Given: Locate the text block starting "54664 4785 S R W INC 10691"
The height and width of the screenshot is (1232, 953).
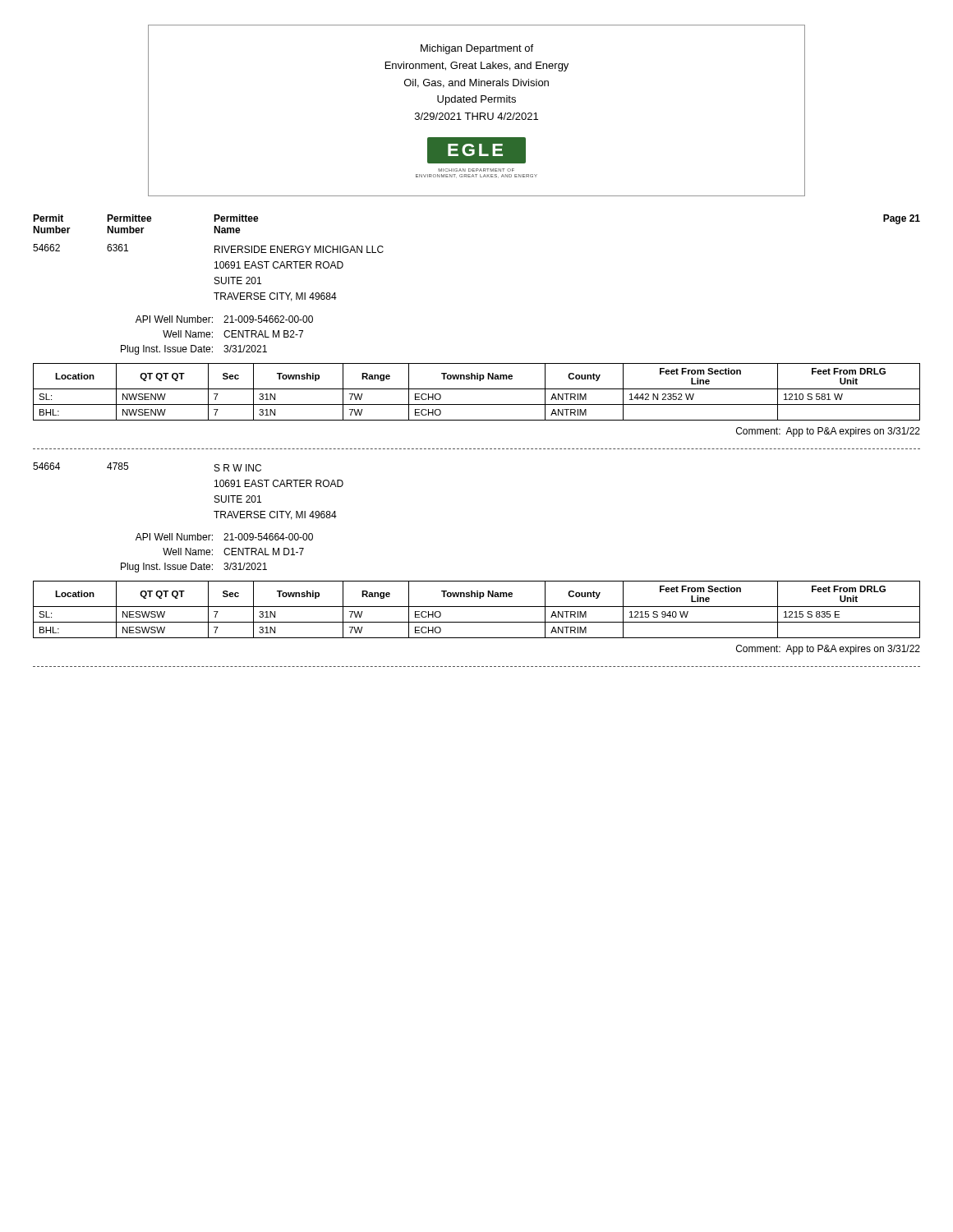Looking at the screenshot, I should [49, 467].
